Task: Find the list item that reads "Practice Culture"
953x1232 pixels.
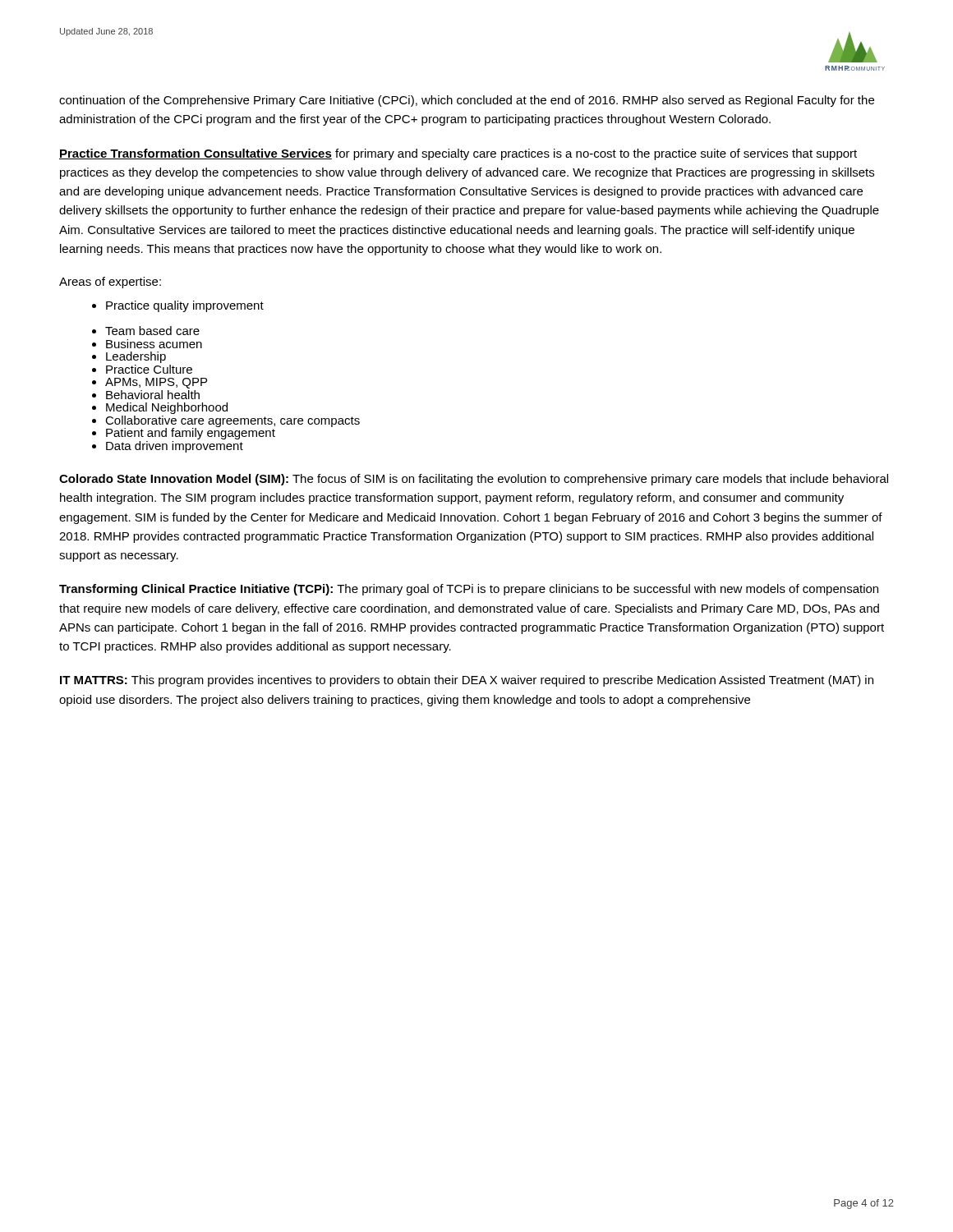Action: tap(129, 361)
